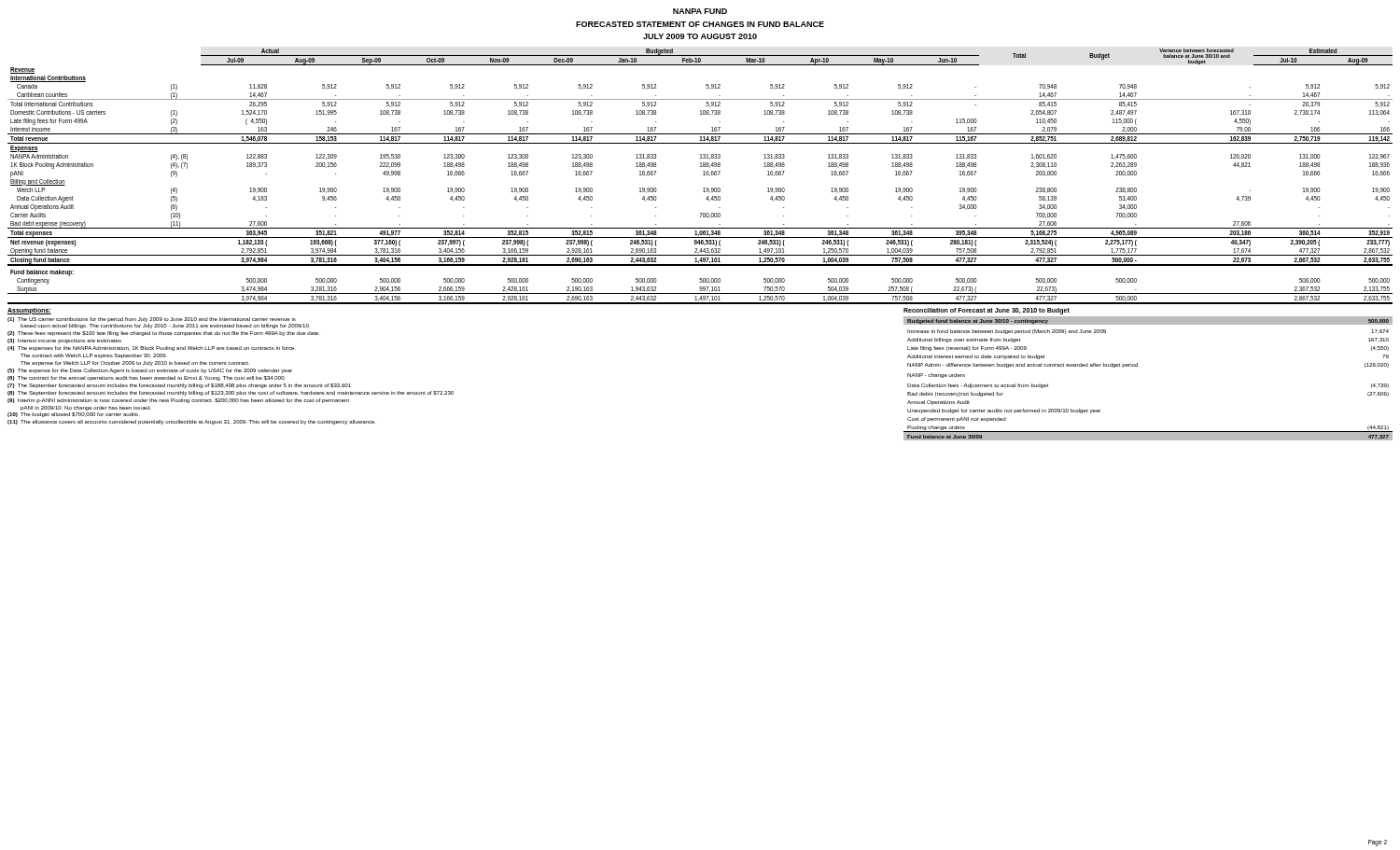Point to the element starting "(10) The budget allowed $700,000 for"

coord(74,414)
